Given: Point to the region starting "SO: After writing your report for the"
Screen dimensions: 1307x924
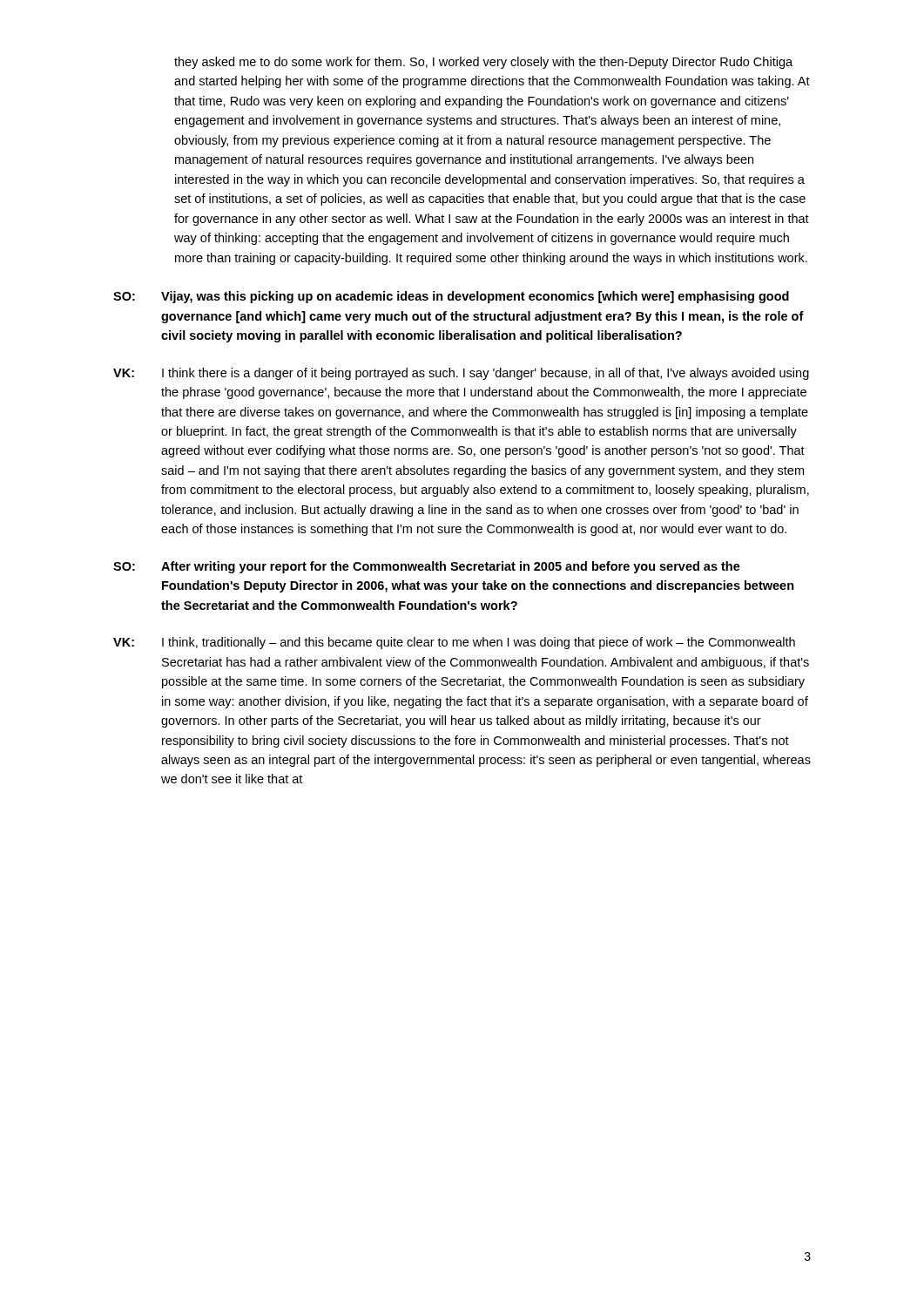Looking at the screenshot, I should (462, 586).
